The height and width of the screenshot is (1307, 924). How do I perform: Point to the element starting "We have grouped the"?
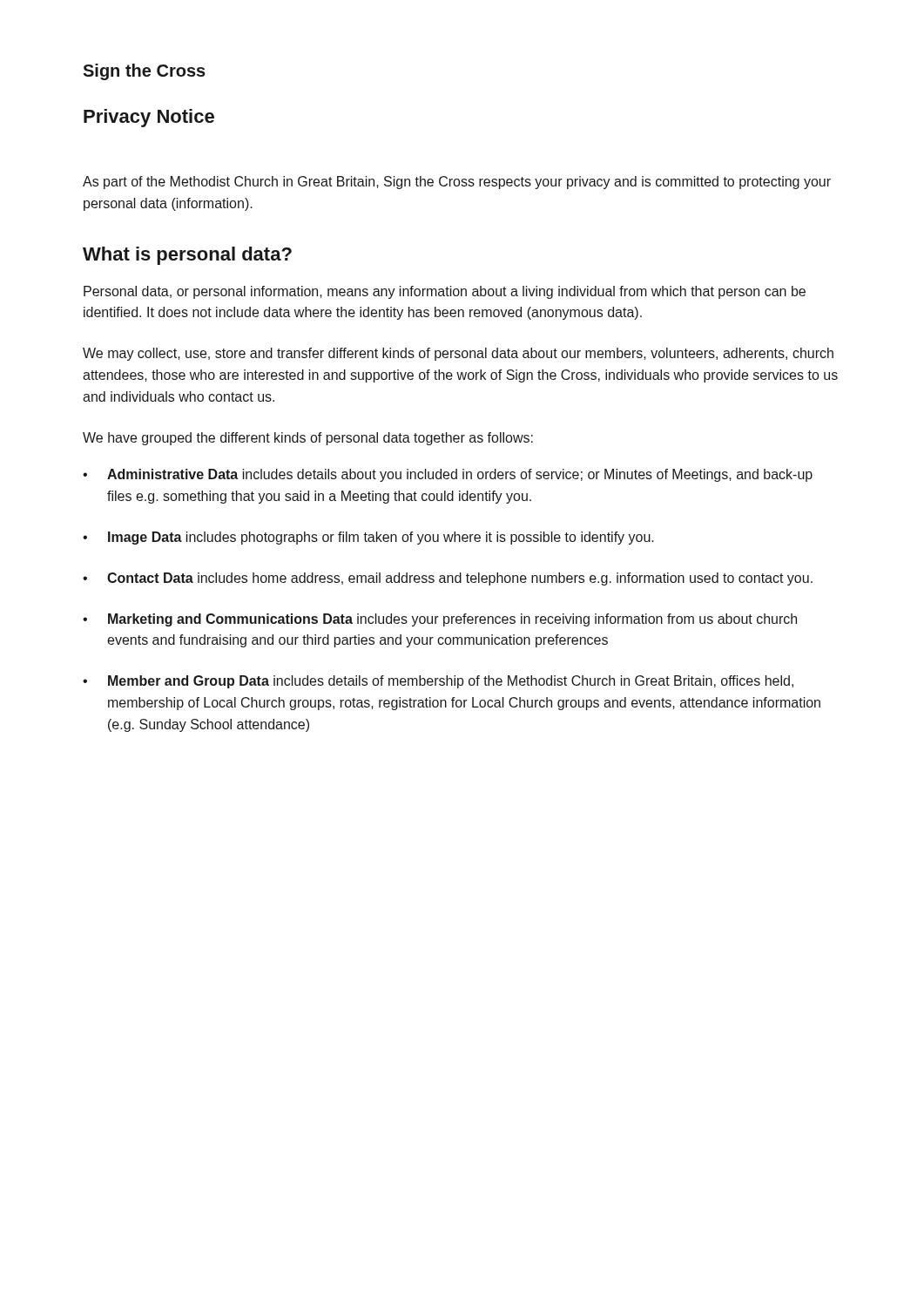(x=308, y=438)
